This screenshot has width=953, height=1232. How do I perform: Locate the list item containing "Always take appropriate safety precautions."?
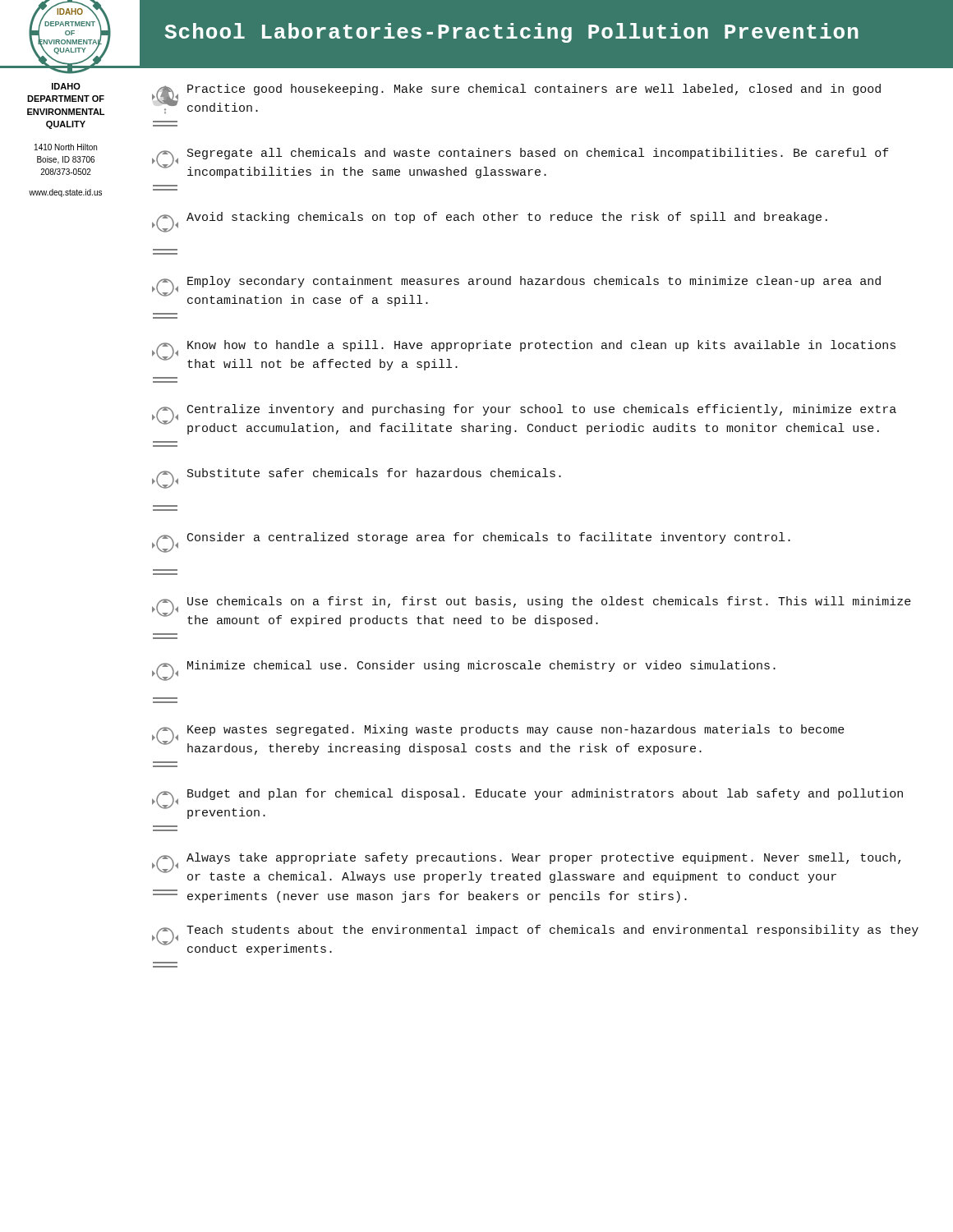(x=532, y=878)
